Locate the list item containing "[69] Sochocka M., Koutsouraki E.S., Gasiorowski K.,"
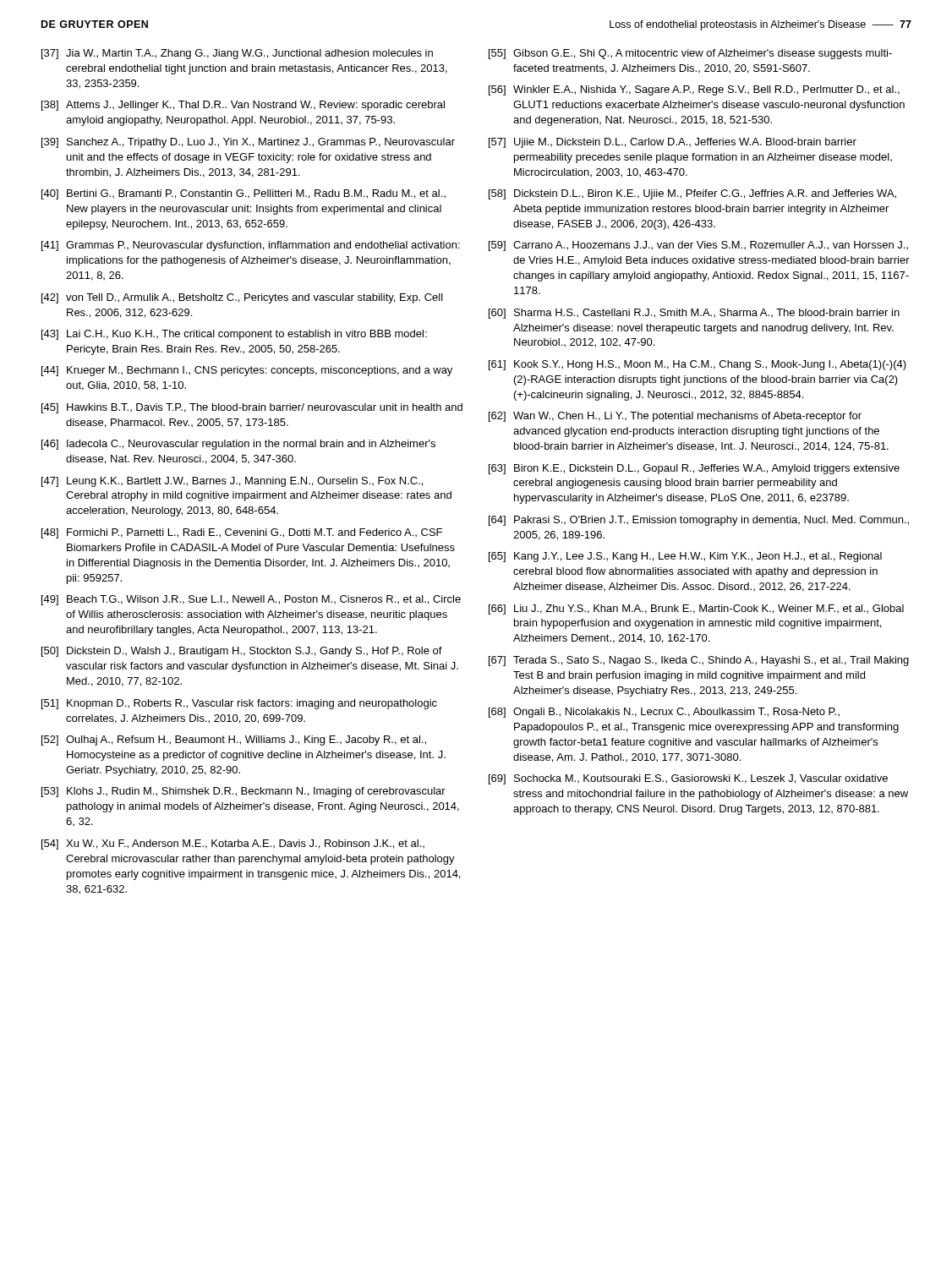This screenshot has height=1268, width=952. [x=700, y=794]
